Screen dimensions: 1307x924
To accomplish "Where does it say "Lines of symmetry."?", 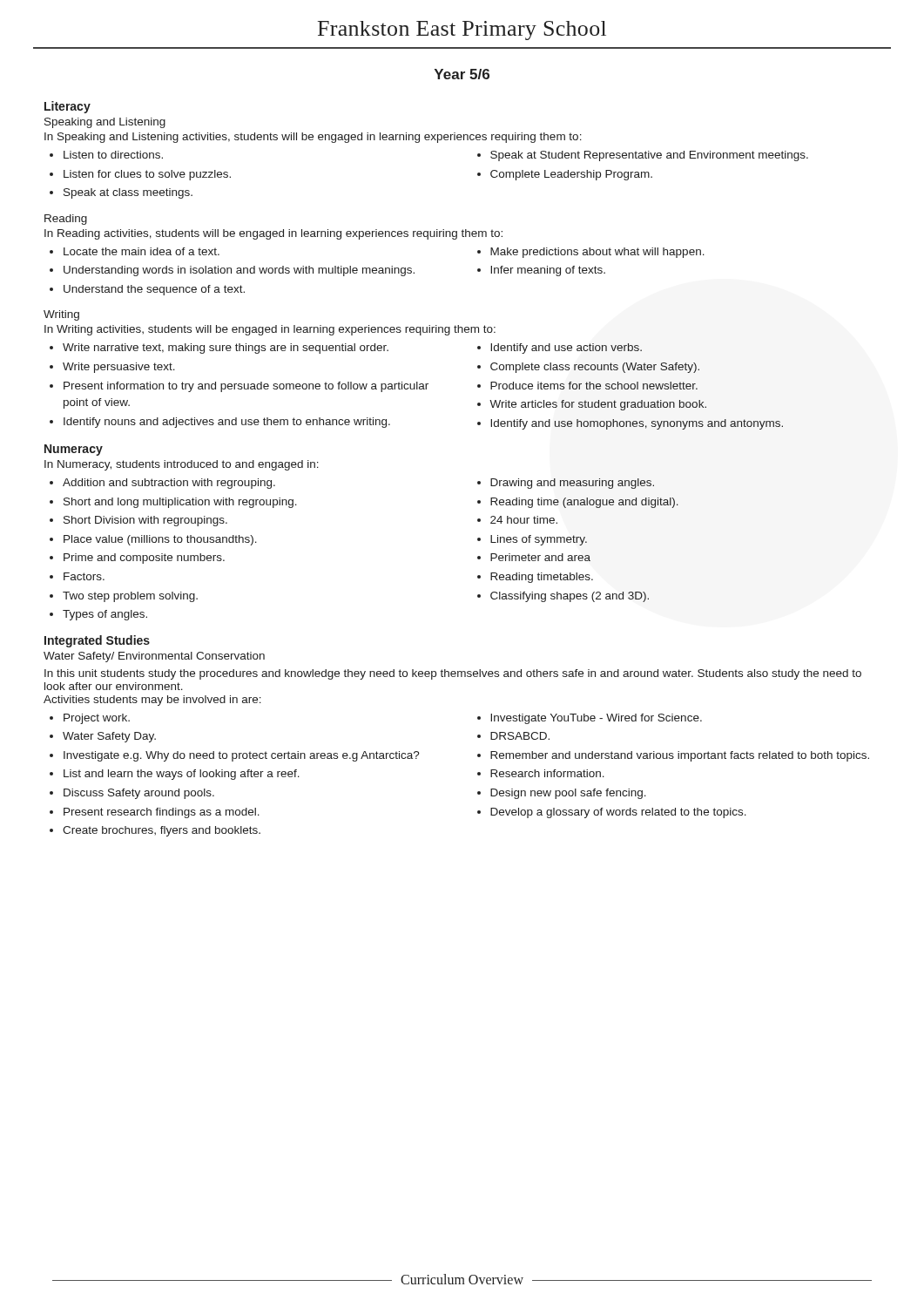I will (x=539, y=539).
